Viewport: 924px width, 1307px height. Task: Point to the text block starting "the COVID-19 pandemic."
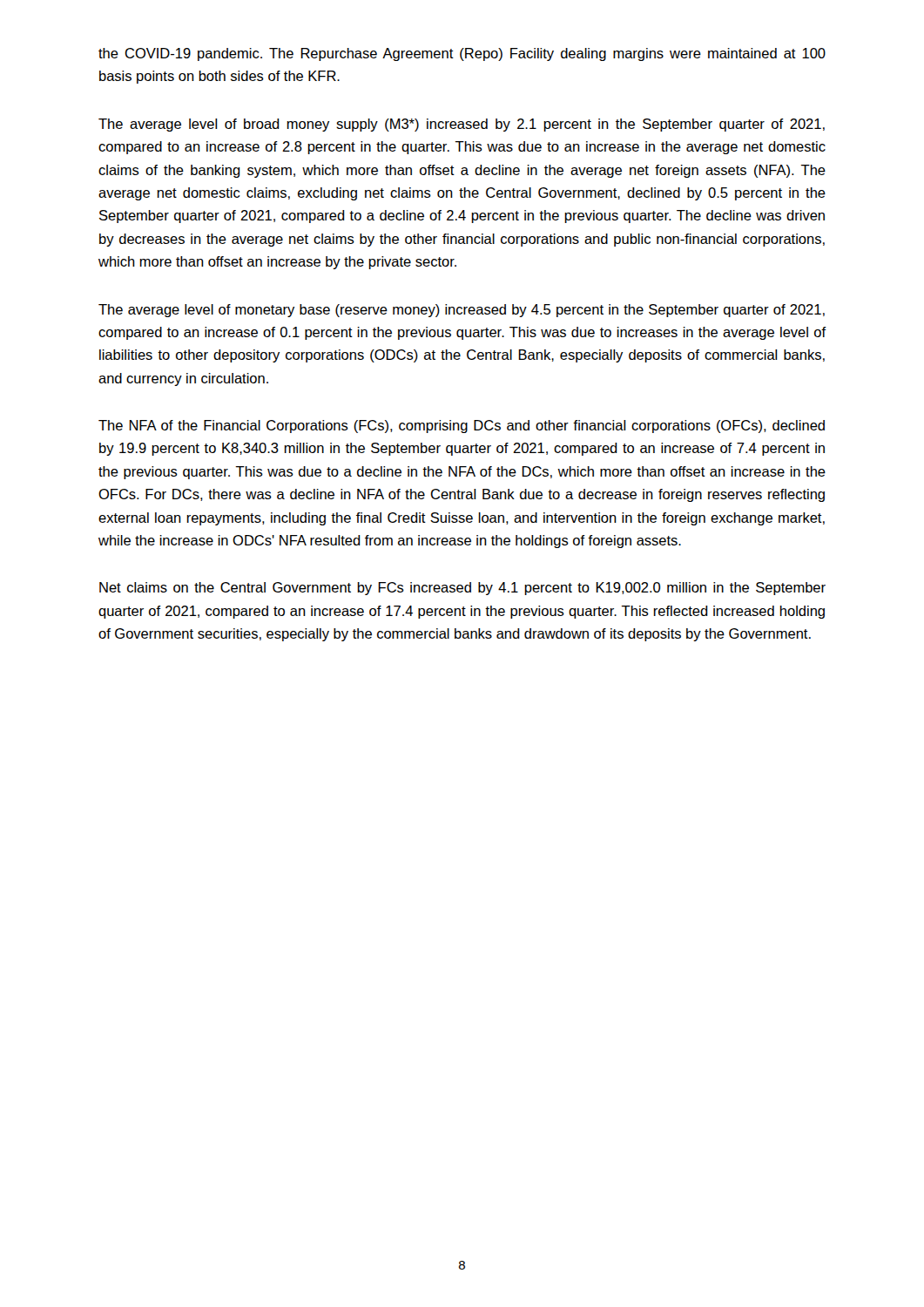coord(462,65)
